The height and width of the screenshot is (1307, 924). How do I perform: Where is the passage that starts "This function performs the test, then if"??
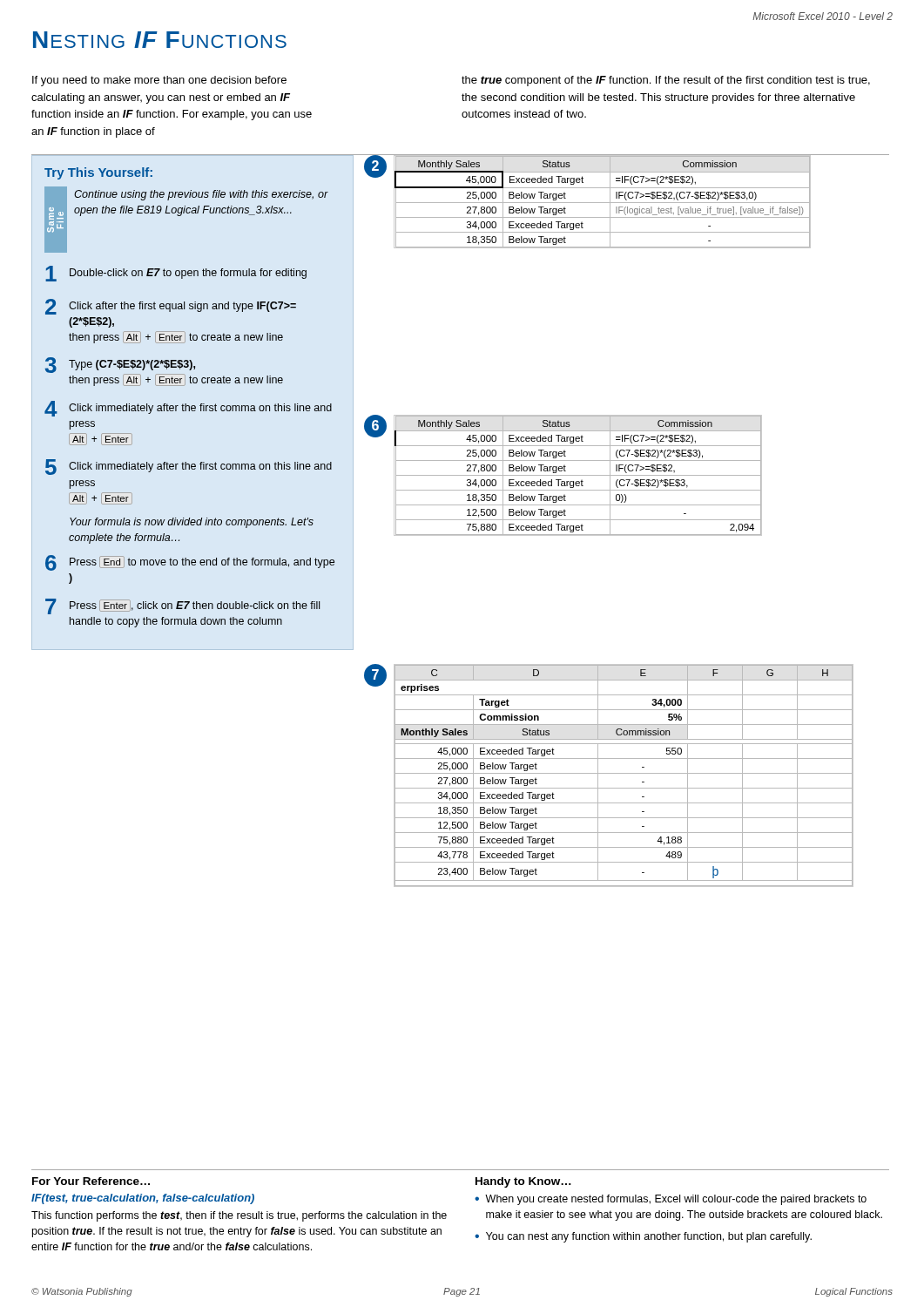(x=239, y=1231)
